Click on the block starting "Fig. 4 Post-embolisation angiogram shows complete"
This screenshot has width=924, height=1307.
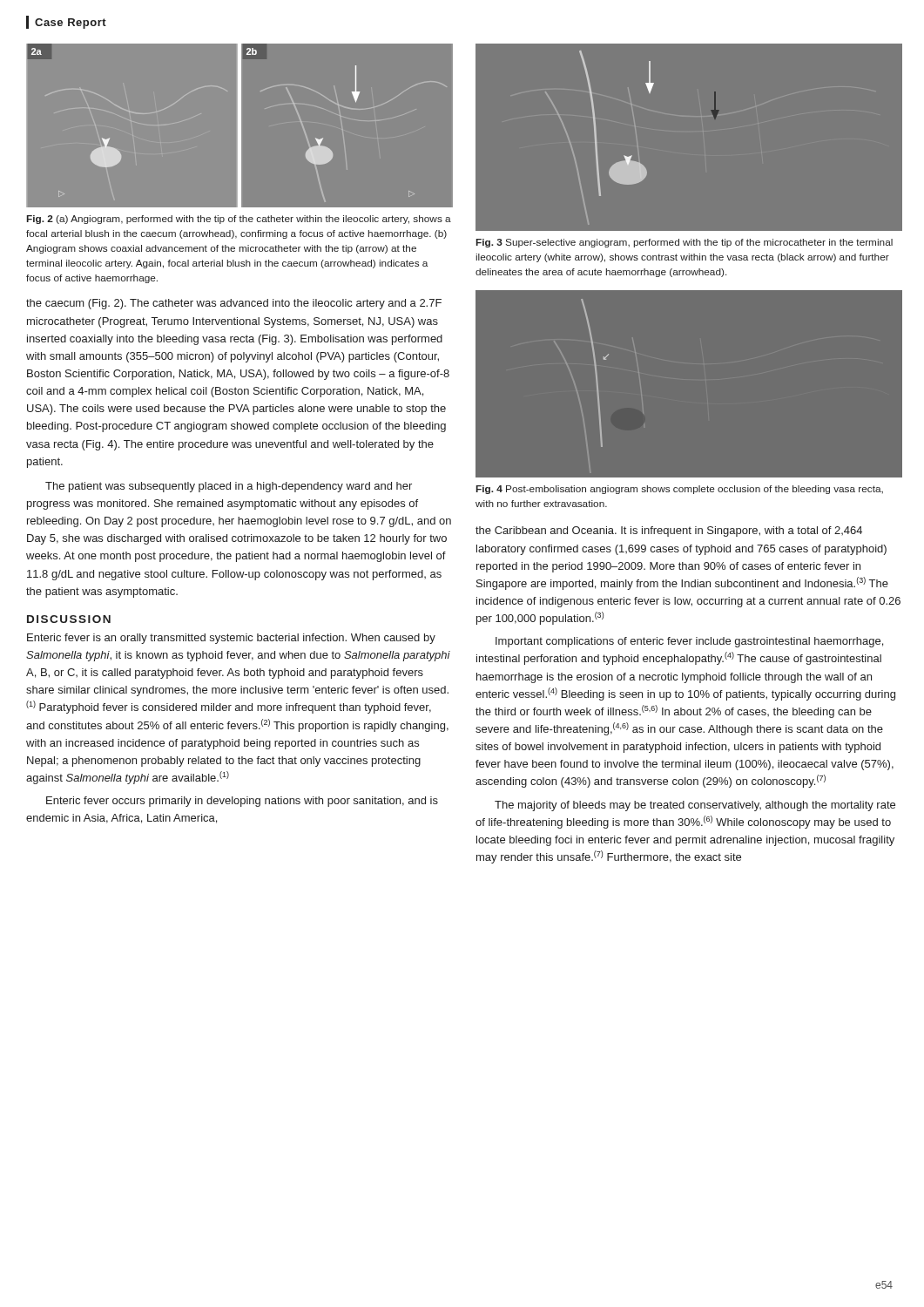point(680,496)
